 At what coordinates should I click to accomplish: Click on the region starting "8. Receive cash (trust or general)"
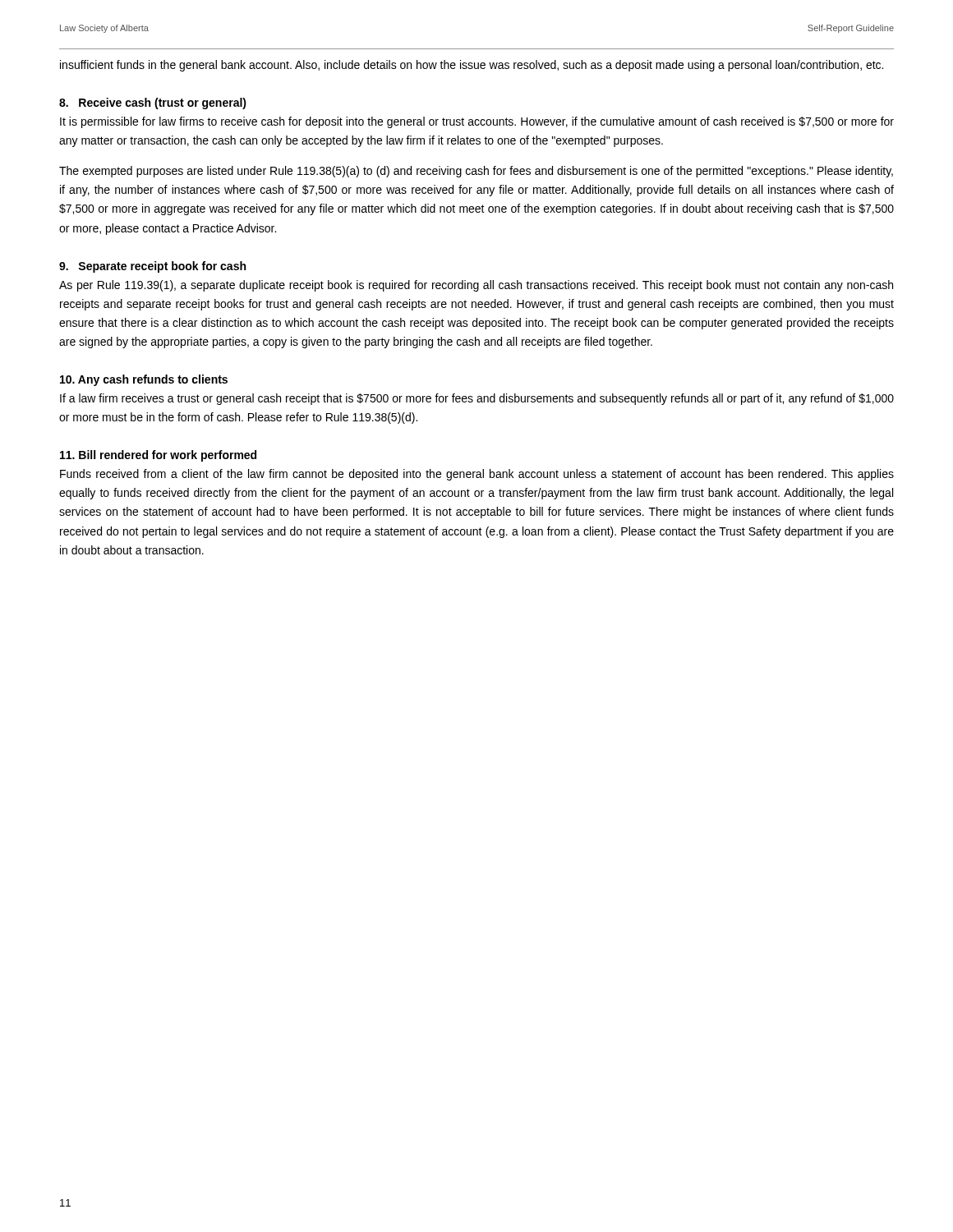click(153, 103)
